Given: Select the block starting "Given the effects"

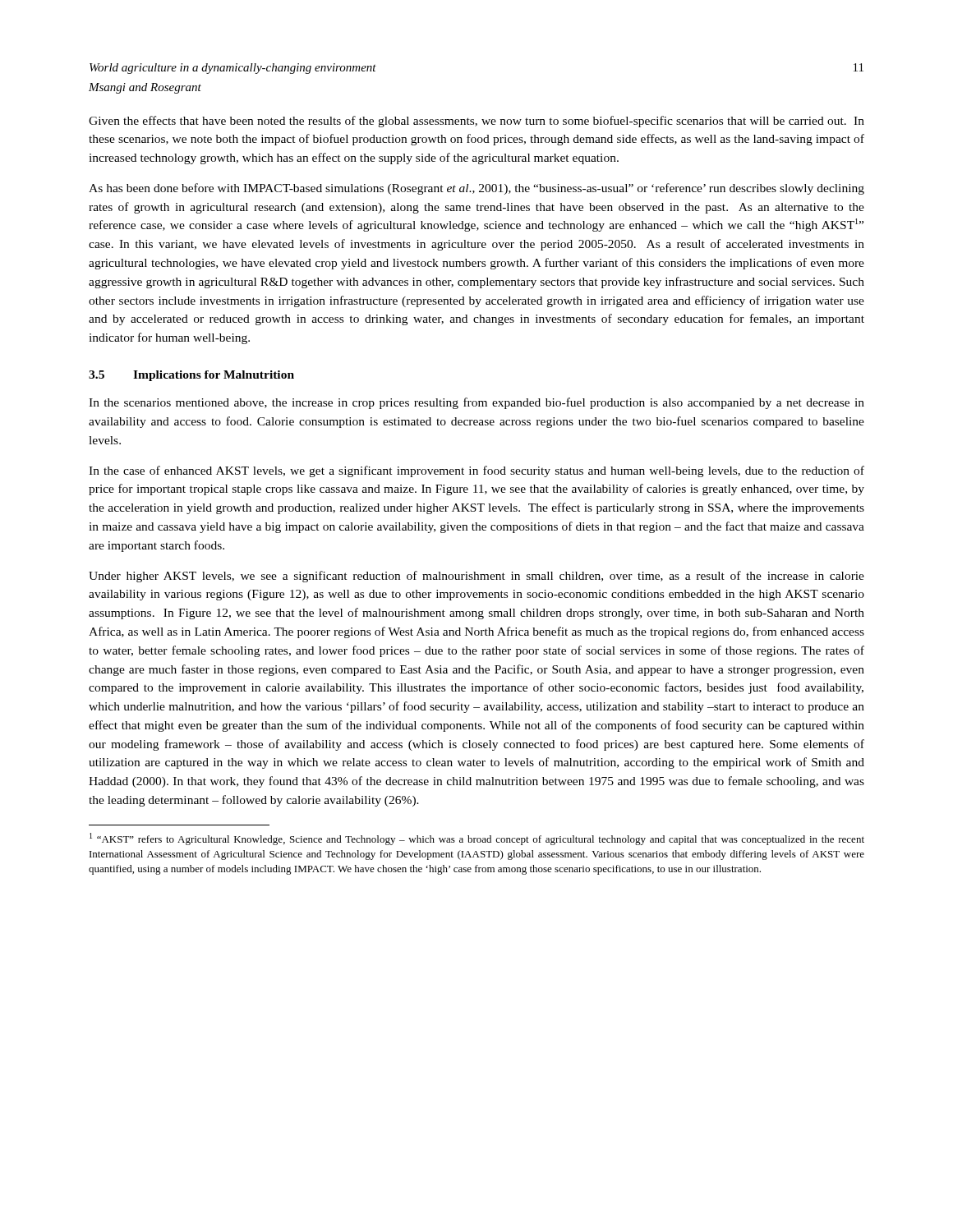Looking at the screenshot, I should (476, 139).
